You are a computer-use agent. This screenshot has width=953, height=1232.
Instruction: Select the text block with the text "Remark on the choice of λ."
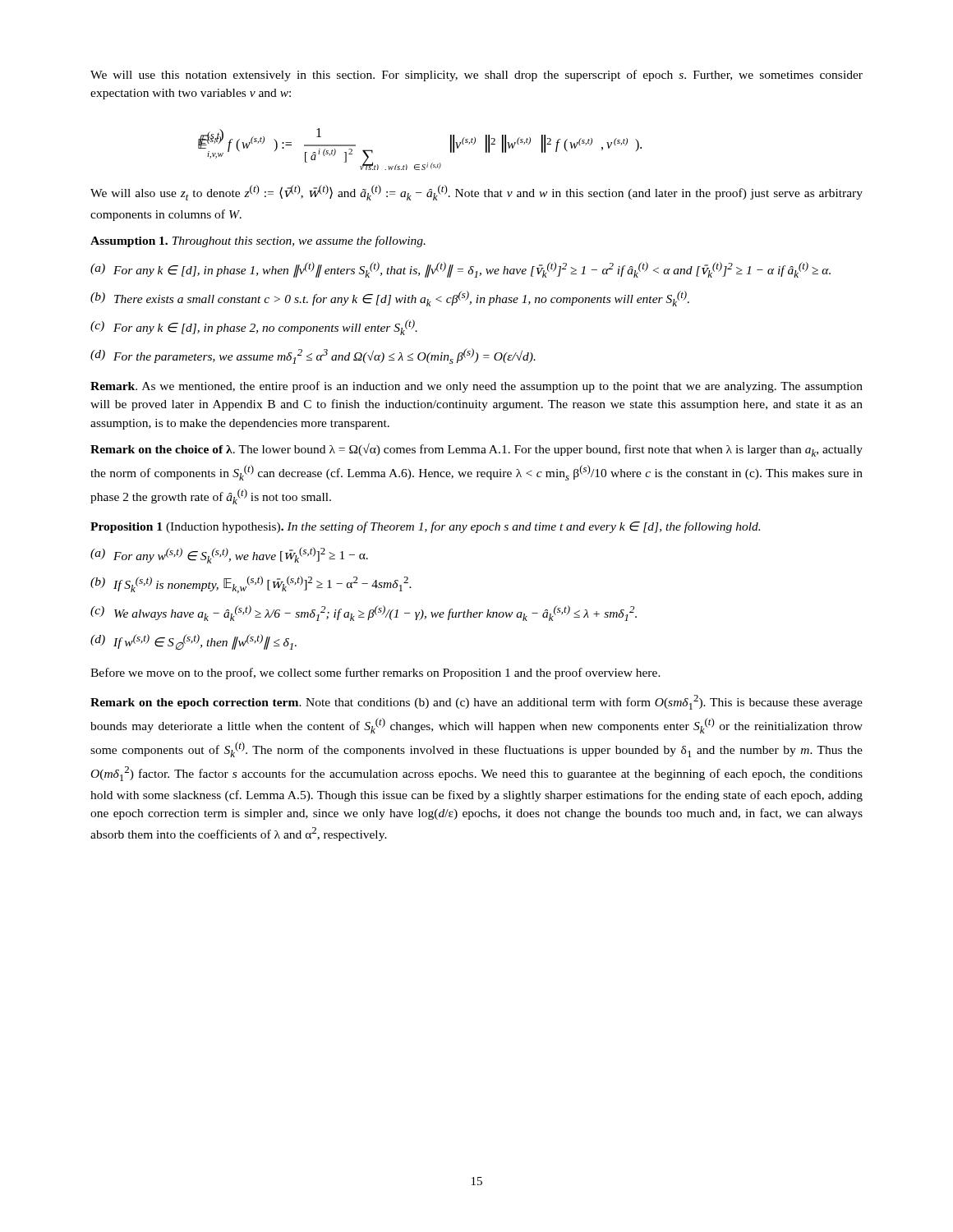pyautogui.click(x=476, y=475)
